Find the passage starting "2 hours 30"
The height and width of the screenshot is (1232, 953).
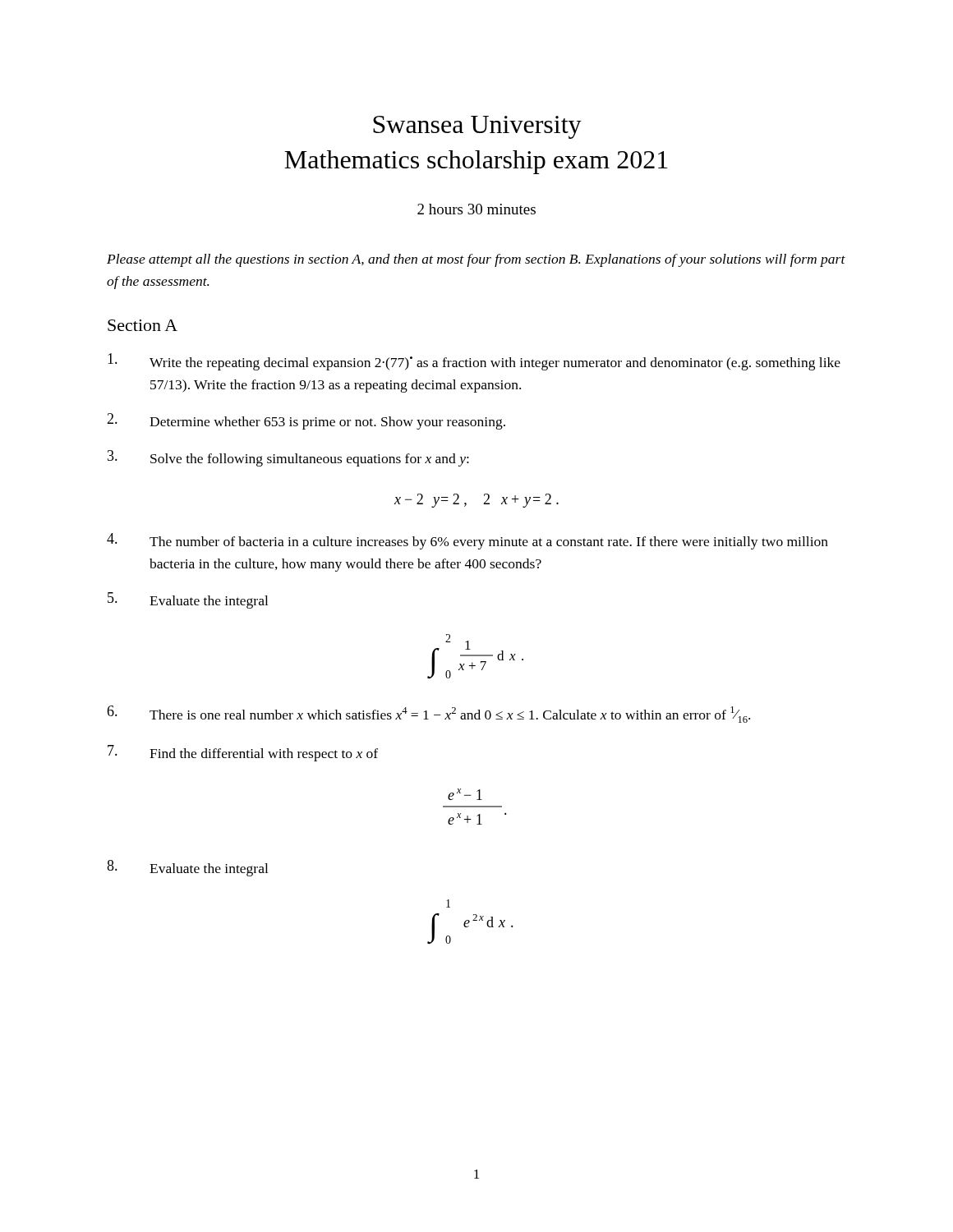(x=476, y=209)
